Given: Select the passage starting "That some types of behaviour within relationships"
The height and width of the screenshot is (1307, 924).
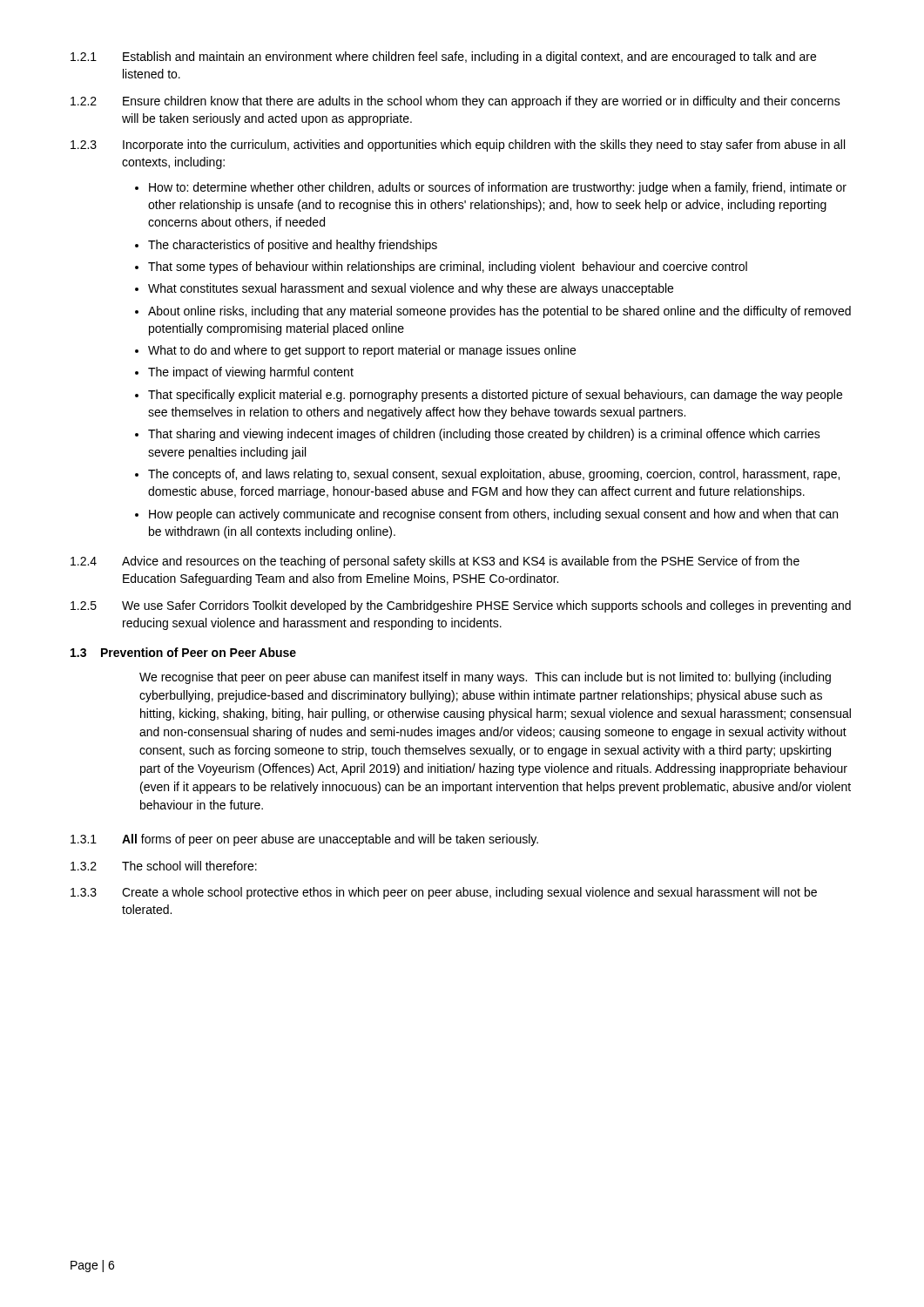Looking at the screenshot, I should [448, 267].
